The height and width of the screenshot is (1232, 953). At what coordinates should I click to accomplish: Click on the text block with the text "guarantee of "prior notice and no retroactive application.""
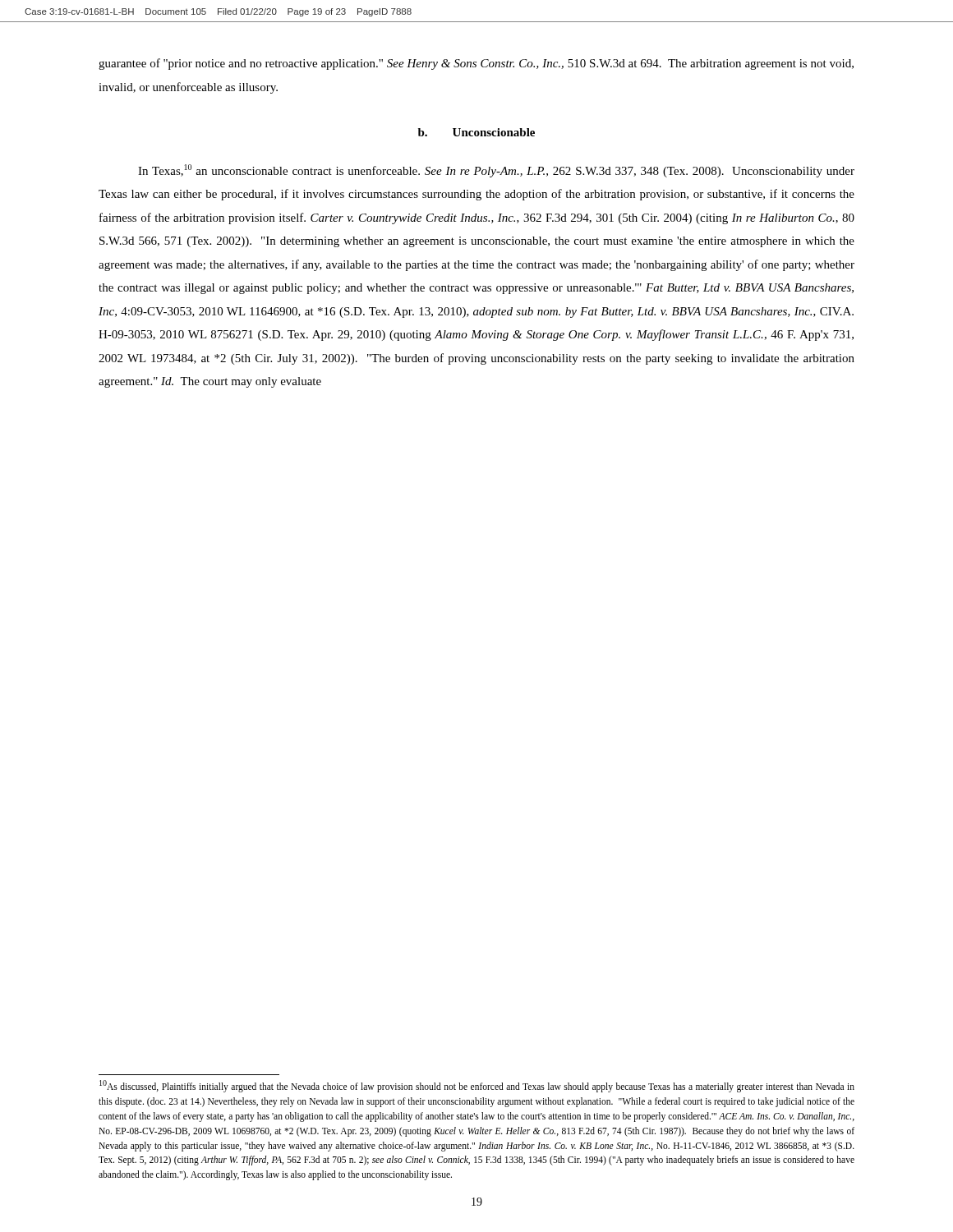[476, 75]
